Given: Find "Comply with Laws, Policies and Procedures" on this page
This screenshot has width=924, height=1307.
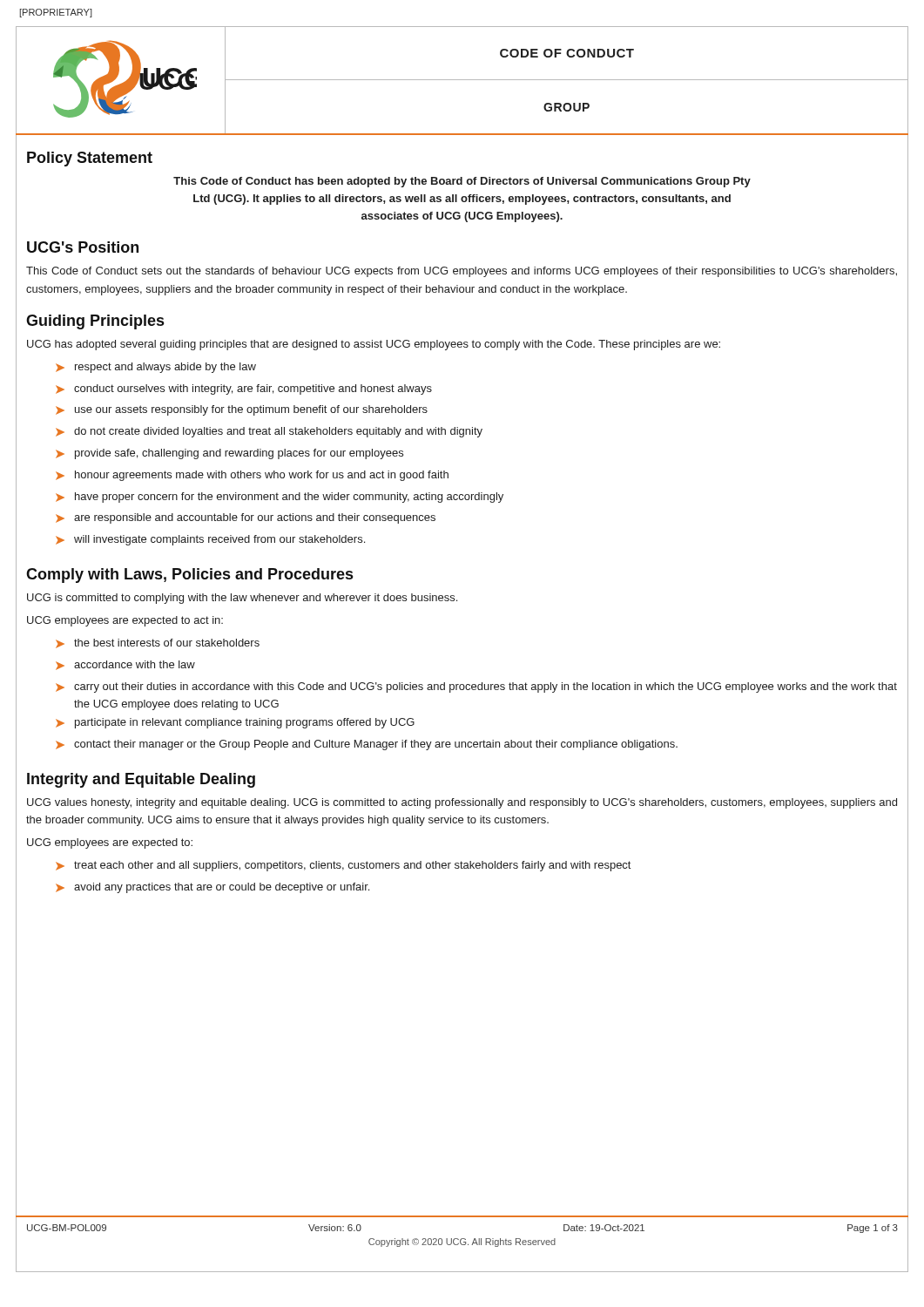Looking at the screenshot, I should point(190,574).
